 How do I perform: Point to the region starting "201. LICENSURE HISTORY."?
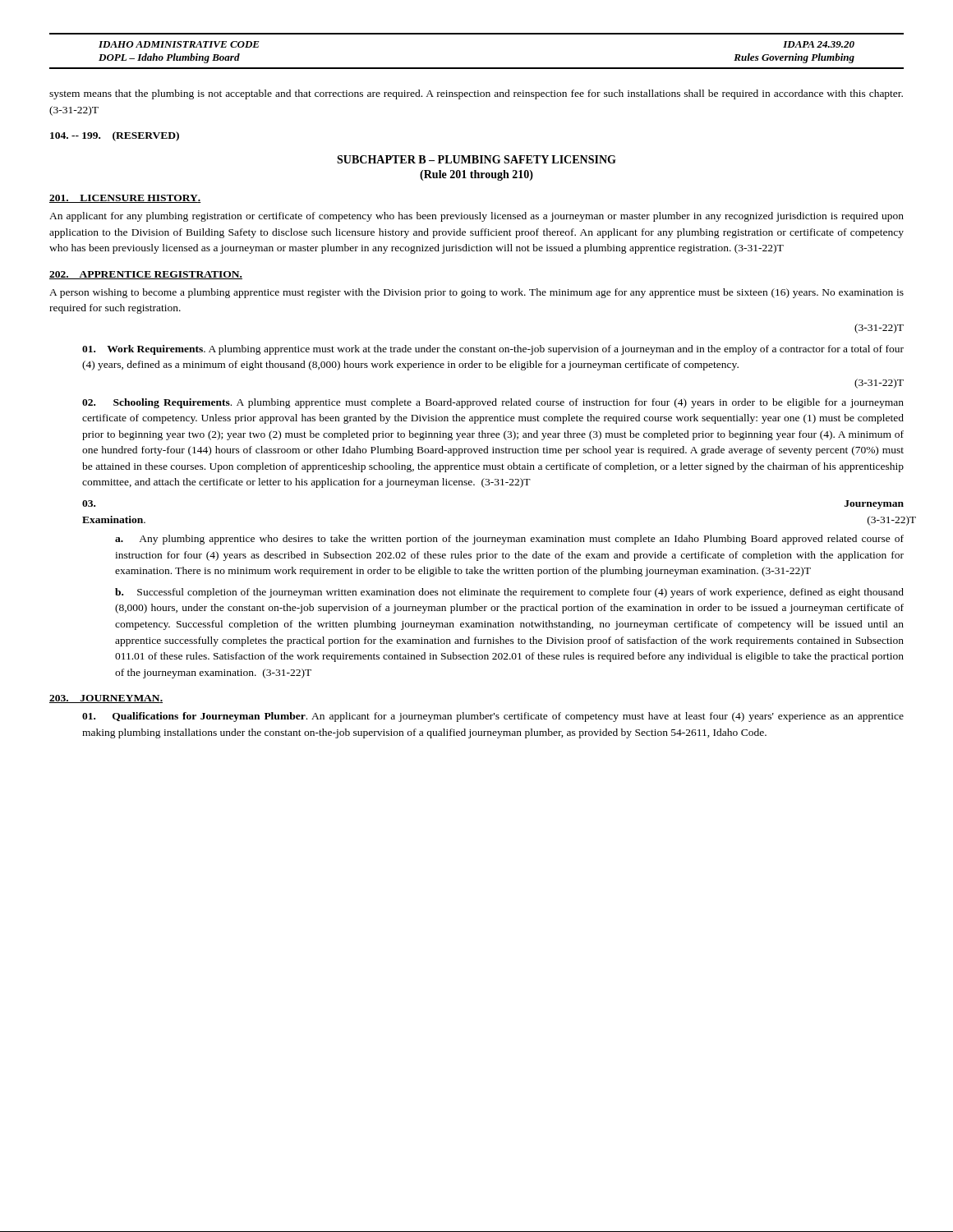125,198
